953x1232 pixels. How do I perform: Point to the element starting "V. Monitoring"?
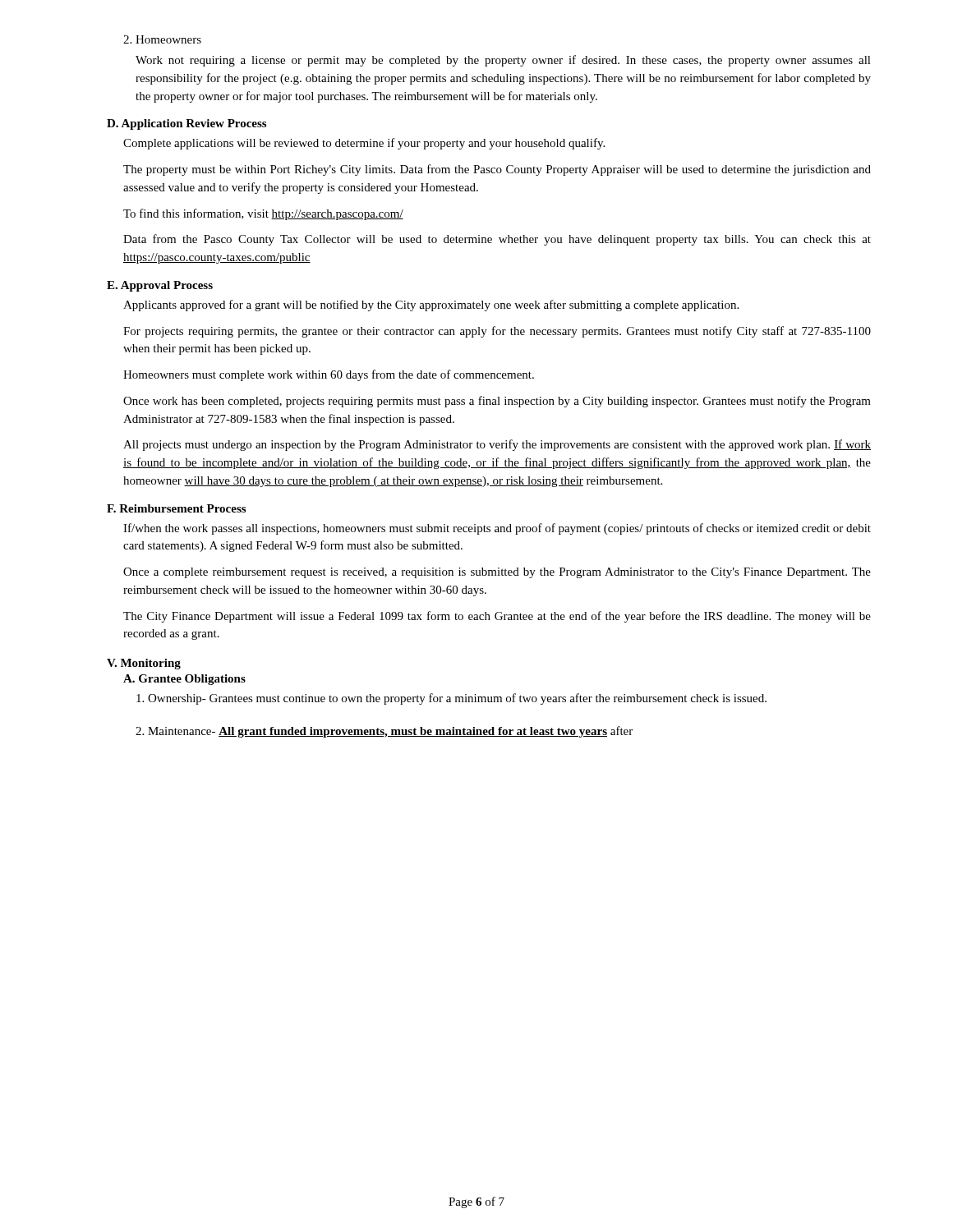pyautogui.click(x=144, y=663)
